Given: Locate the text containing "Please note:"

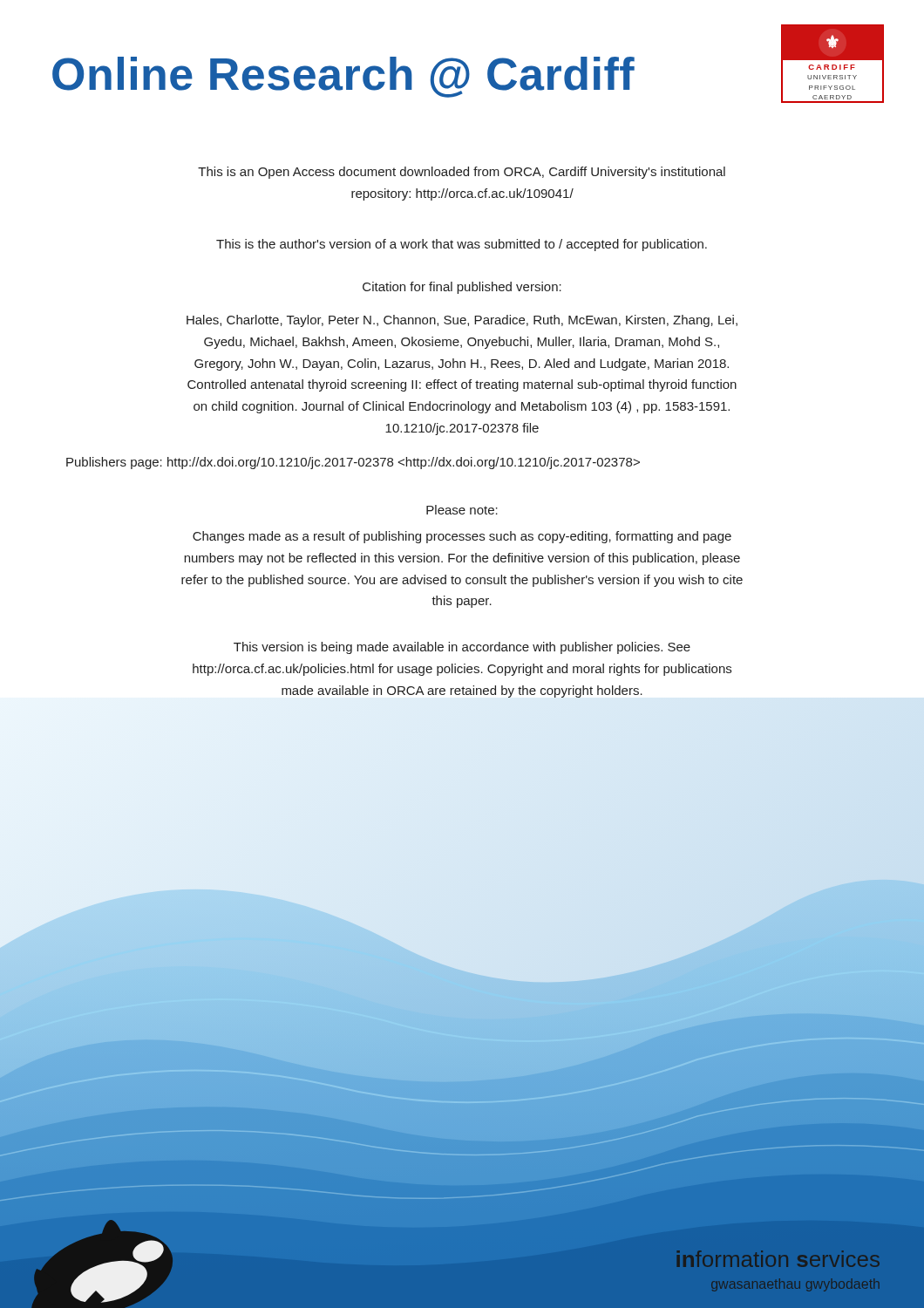Looking at the screenshot, I should coord(462,510).
